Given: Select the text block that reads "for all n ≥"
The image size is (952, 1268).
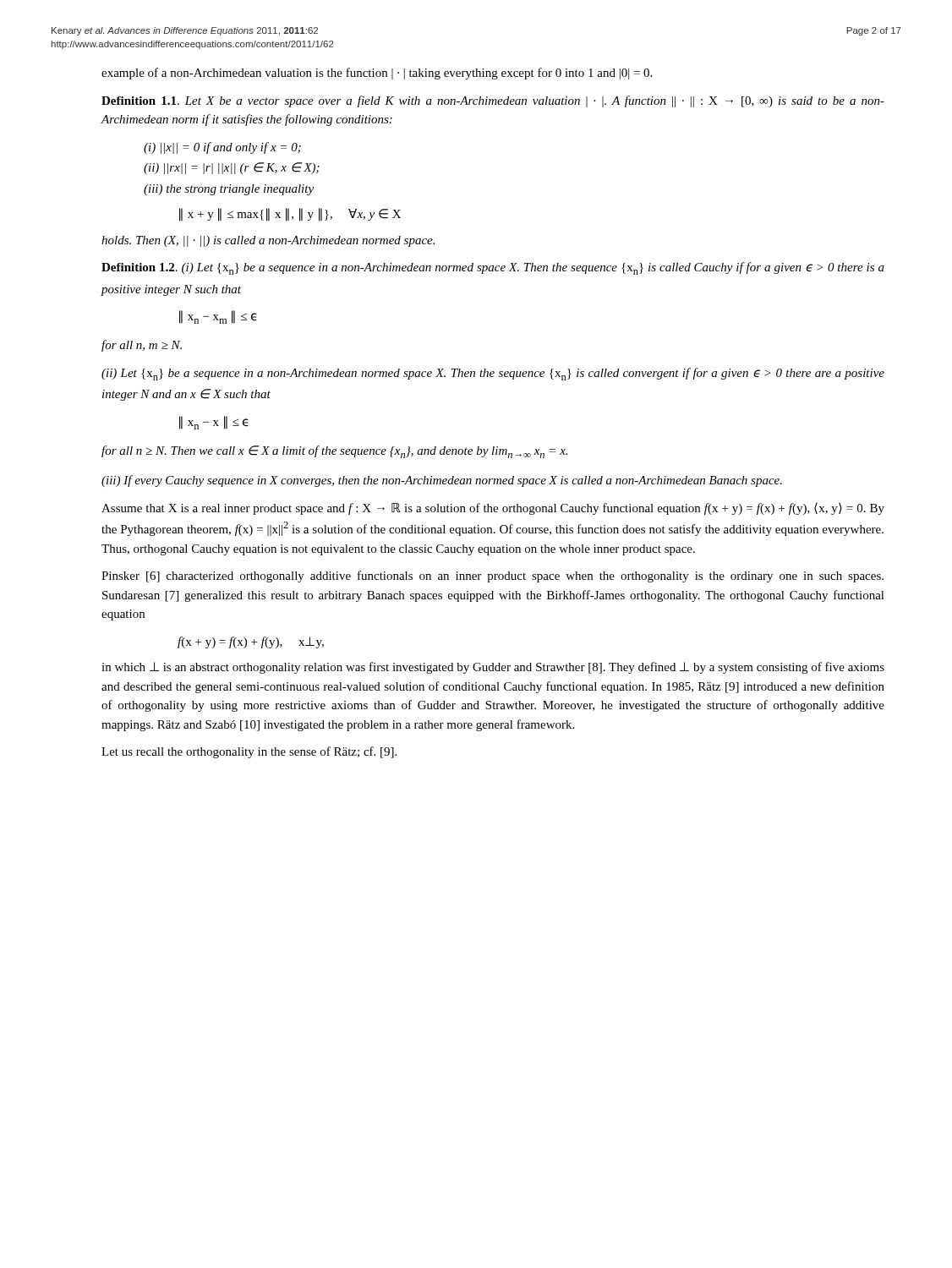Looking at the screenshot, I should tap(335, 452).
